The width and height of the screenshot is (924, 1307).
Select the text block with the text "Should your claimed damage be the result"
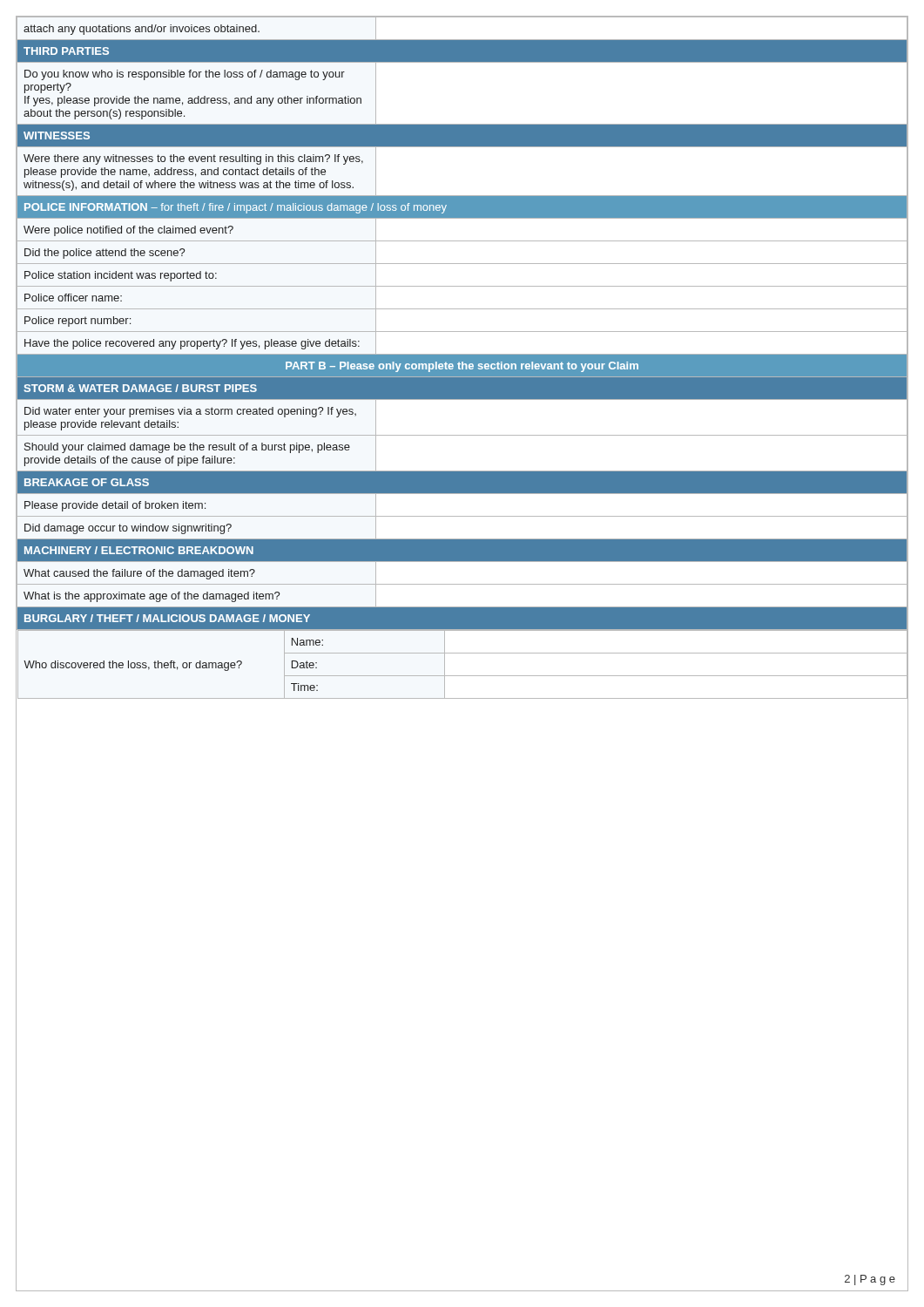tap(187, 453)
